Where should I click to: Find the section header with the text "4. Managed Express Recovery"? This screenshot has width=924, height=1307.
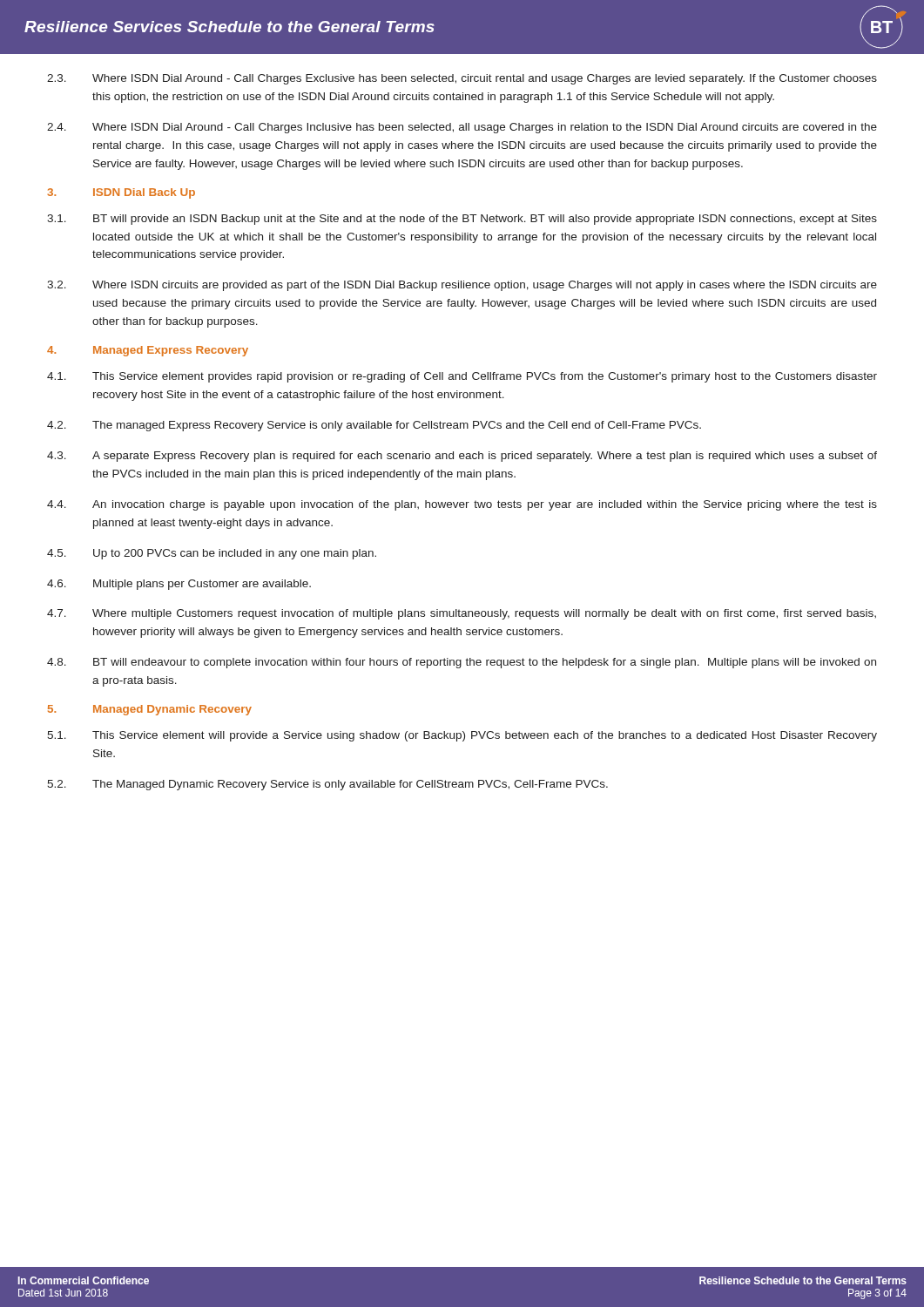click(148, 350)
